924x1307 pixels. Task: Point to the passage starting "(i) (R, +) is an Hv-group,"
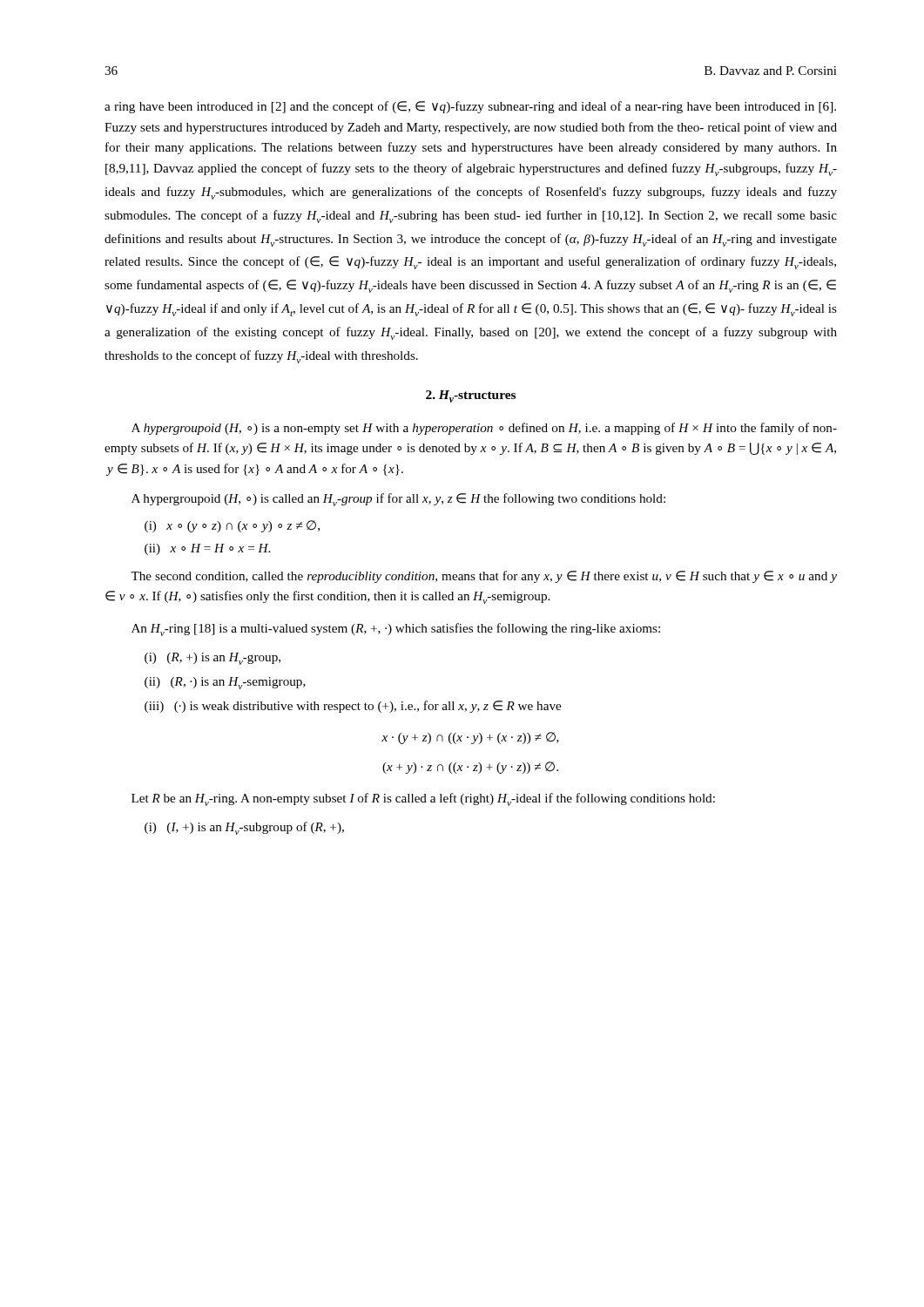point(213,658)
